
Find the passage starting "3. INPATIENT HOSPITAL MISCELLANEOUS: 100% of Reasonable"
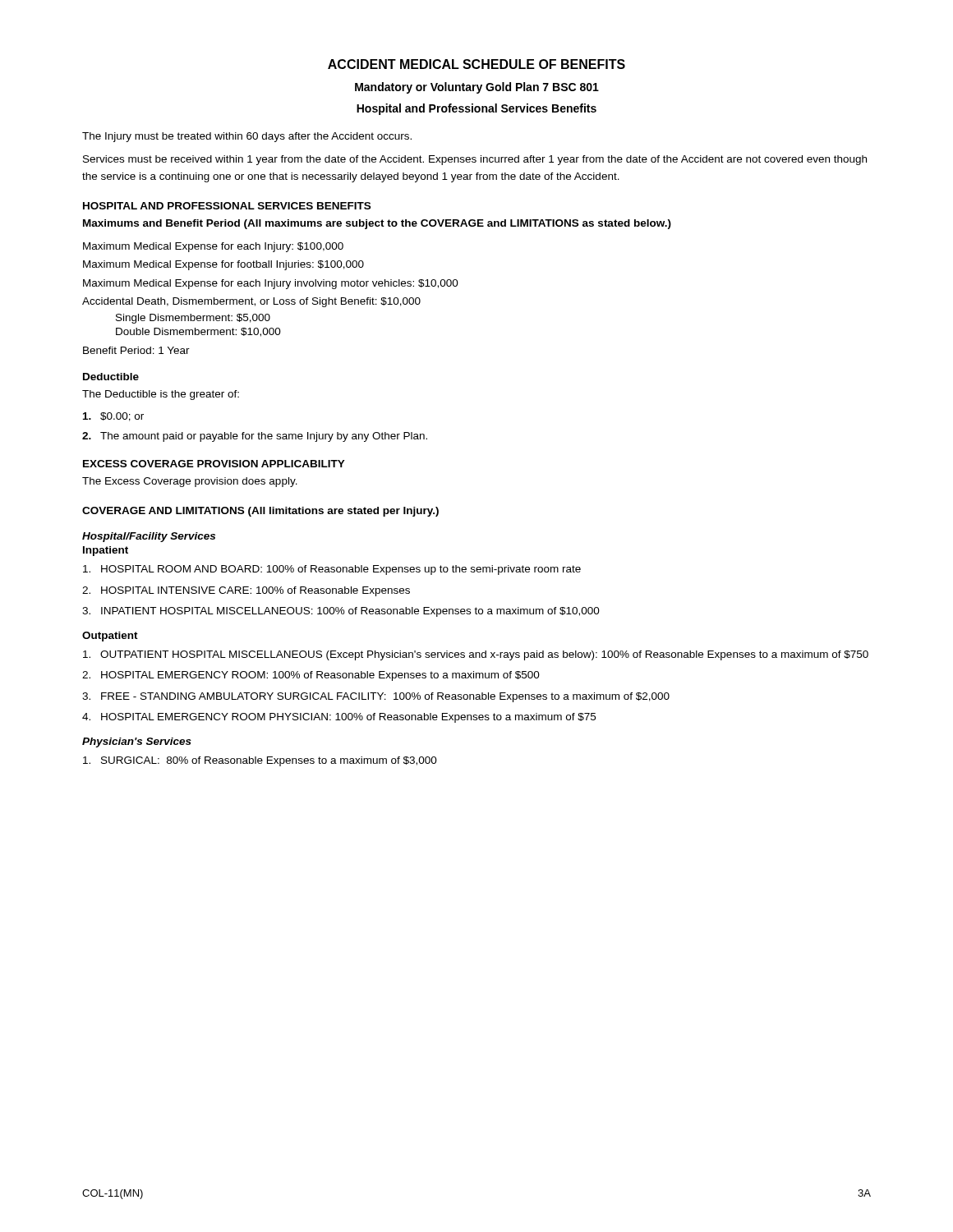pos(476,611)
